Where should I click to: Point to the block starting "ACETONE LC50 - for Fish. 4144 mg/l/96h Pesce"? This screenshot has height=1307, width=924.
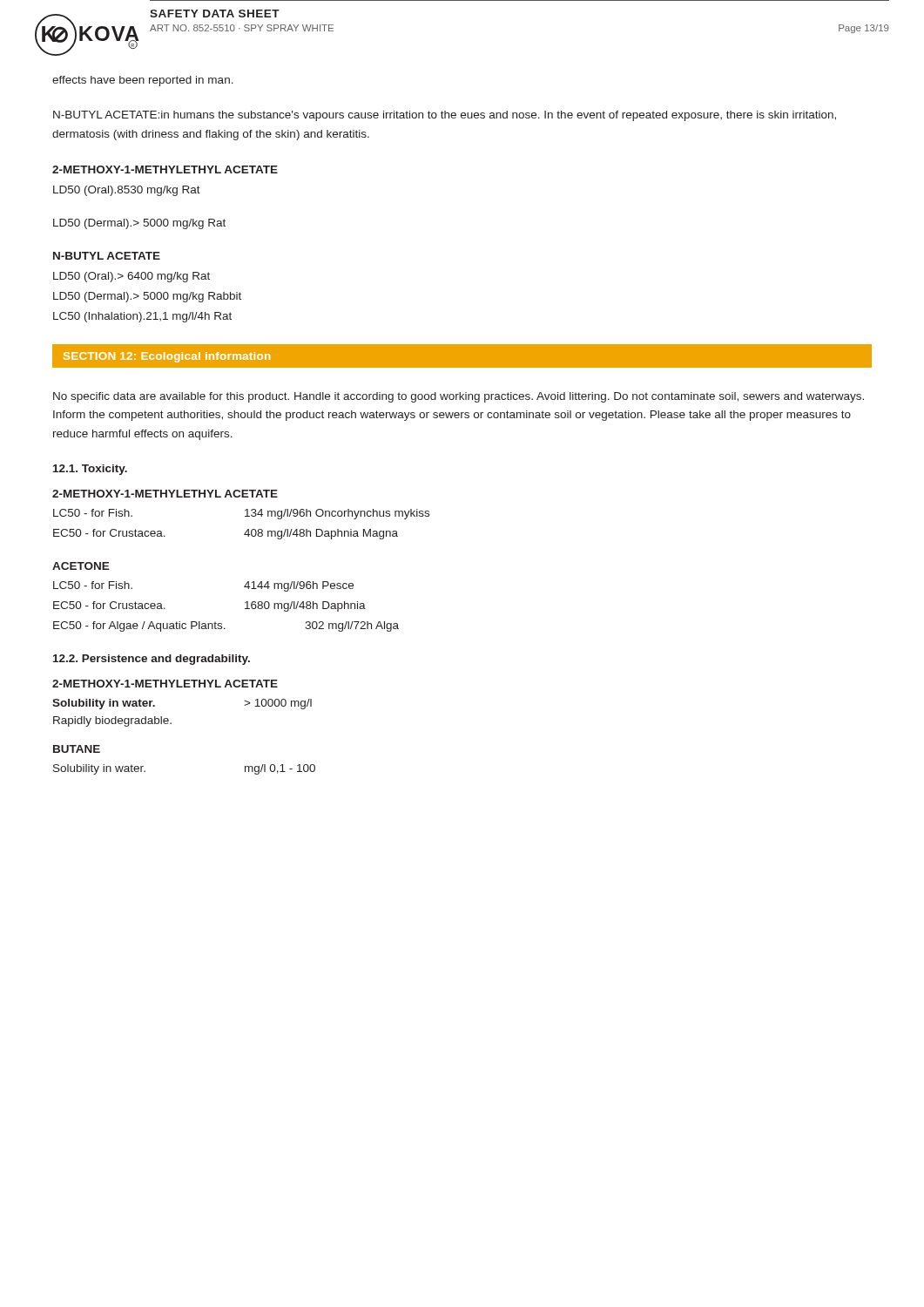(81, 566)
